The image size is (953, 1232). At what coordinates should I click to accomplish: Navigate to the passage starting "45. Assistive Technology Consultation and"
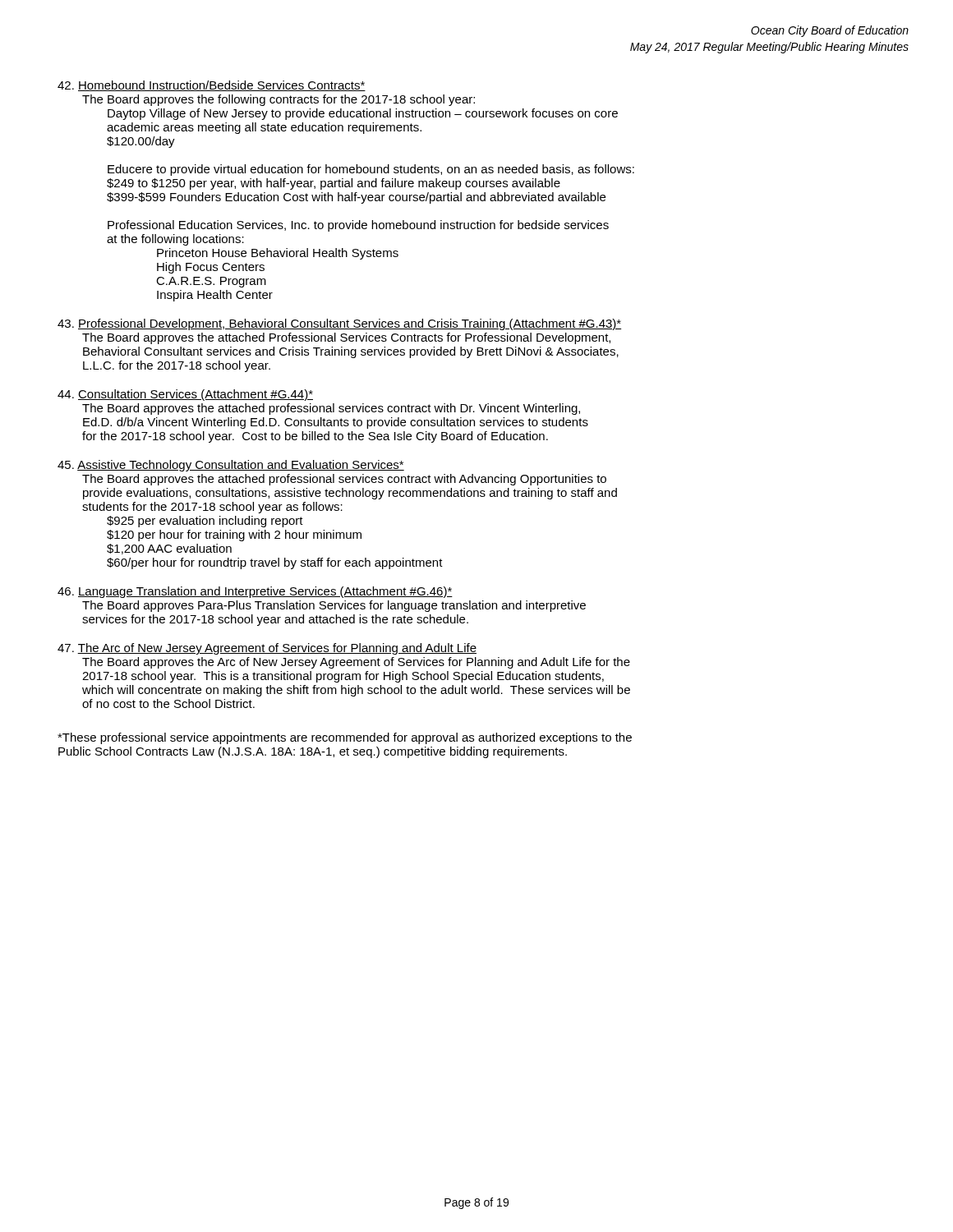(231, 466)
